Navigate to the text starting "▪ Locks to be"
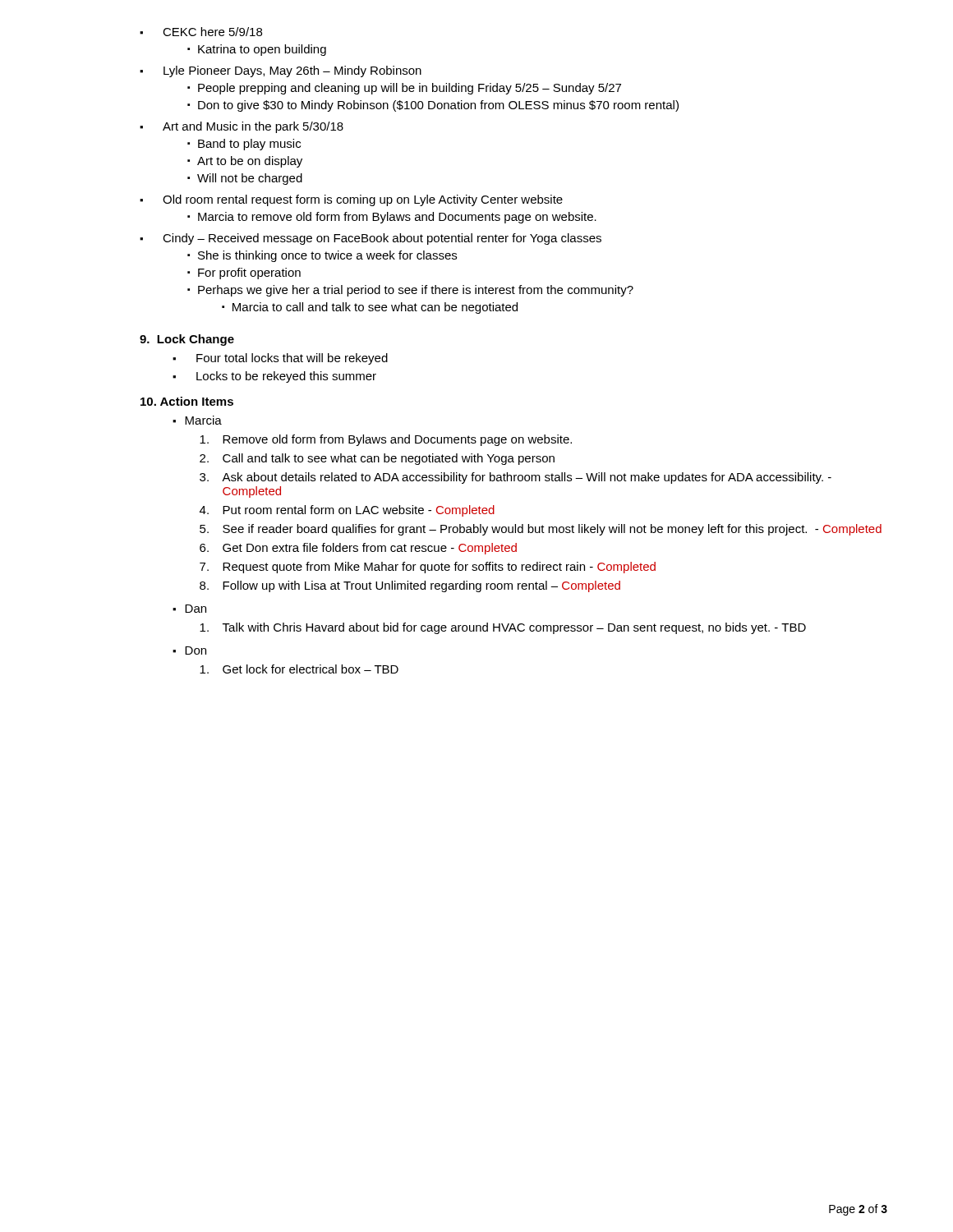 [274, 377]
